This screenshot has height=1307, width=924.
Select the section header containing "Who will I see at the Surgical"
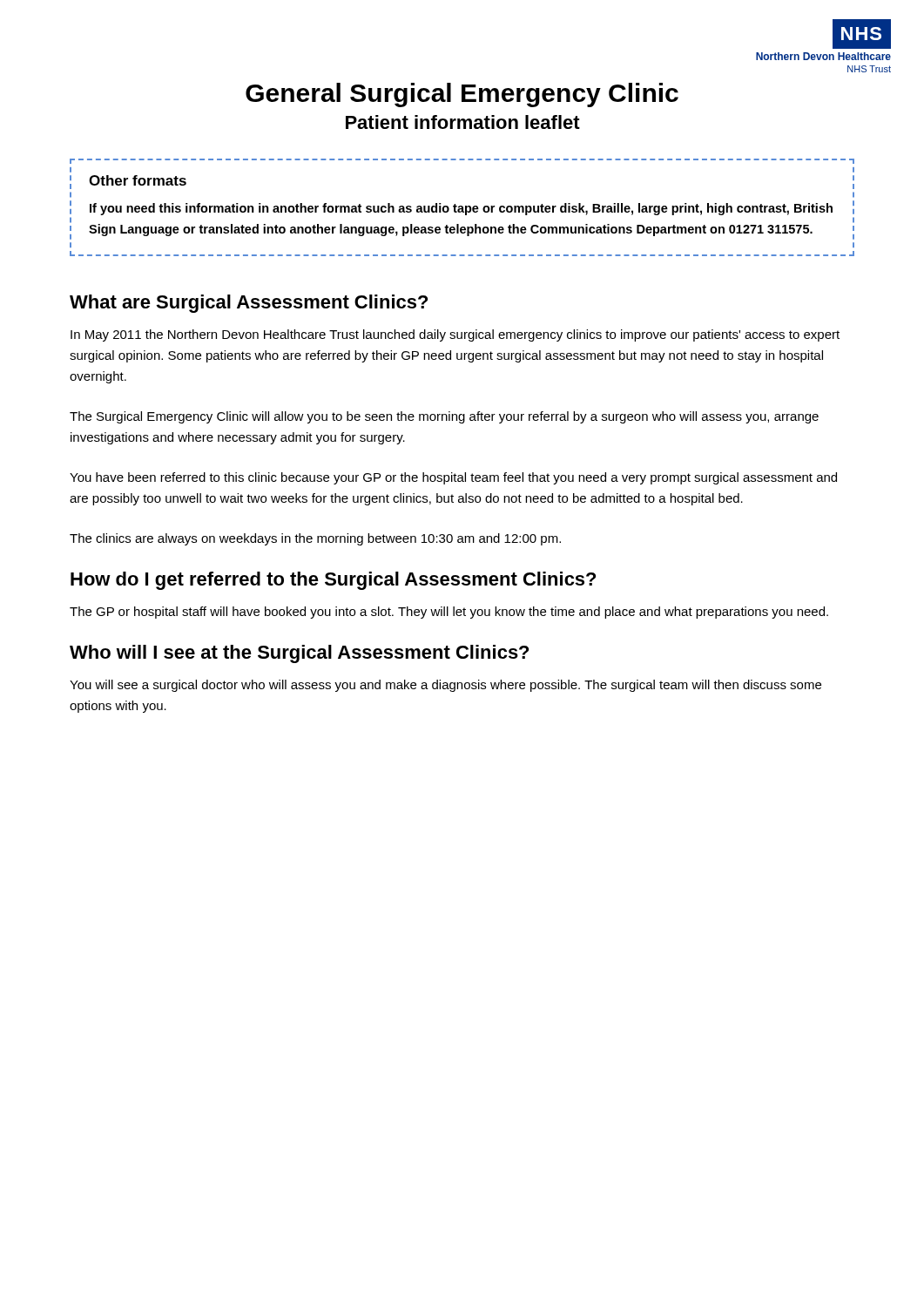(x=300, y=652)
